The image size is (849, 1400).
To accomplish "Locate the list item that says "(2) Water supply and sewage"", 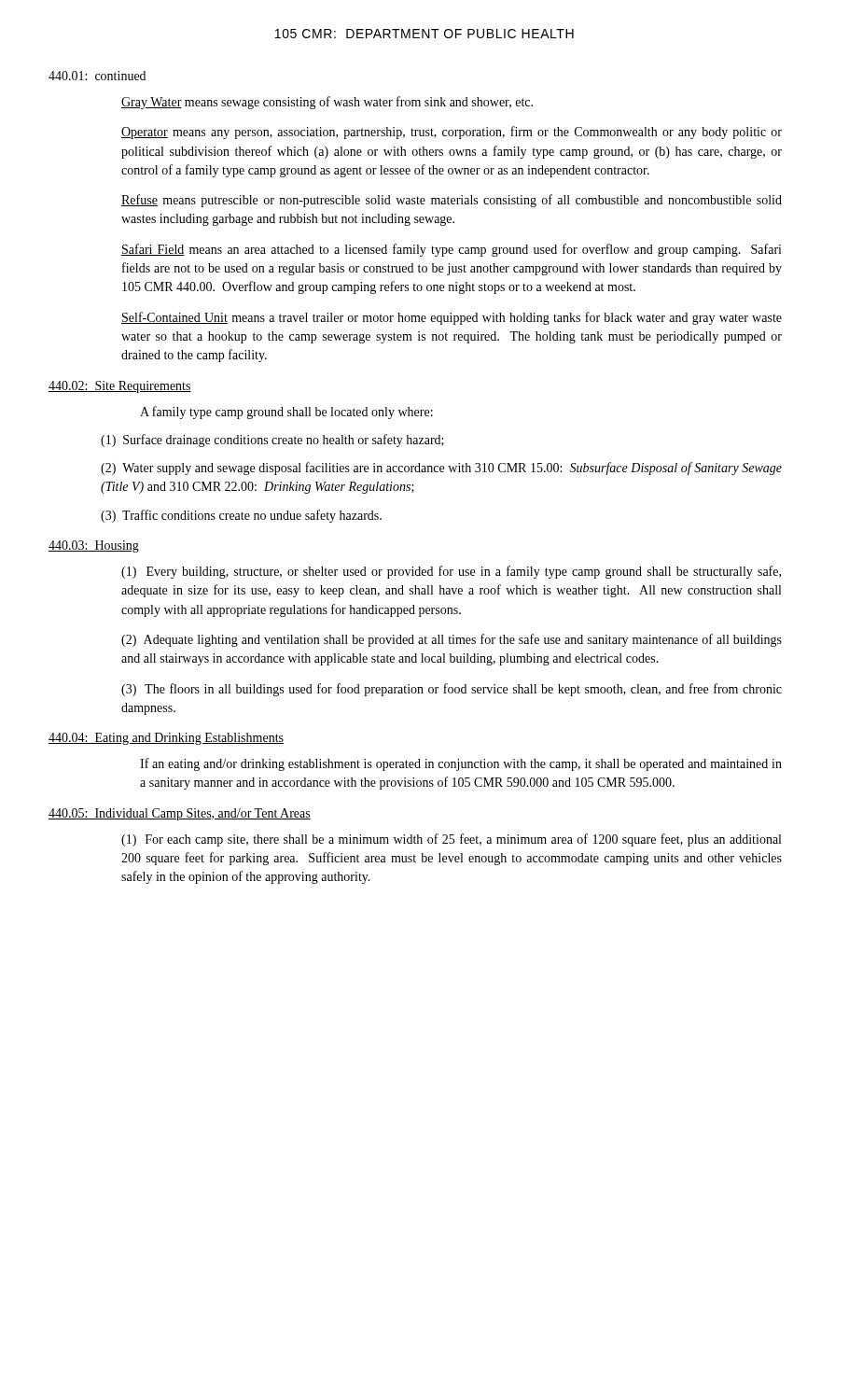I will coord(441,478).
